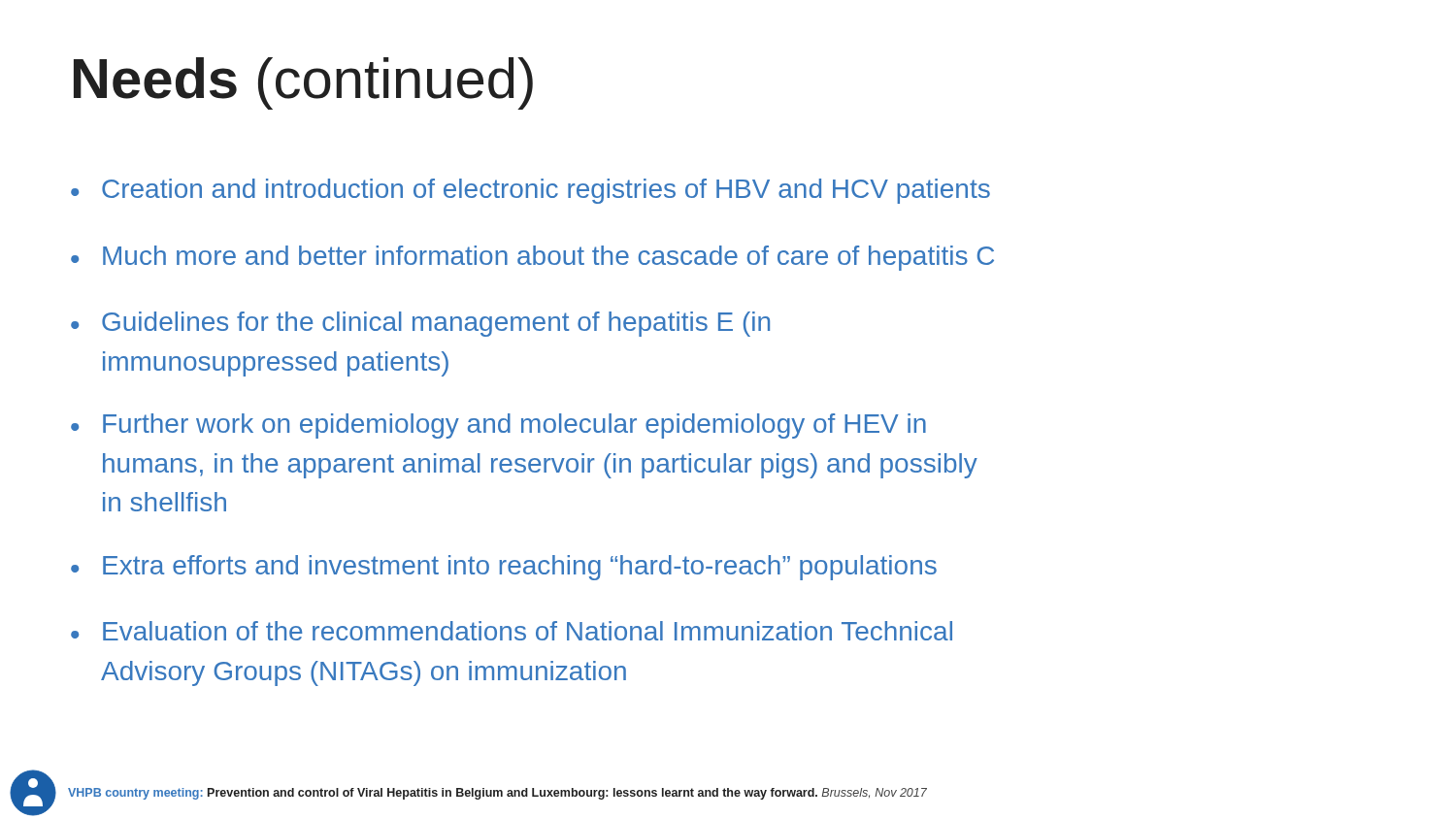Find the block on this page that starts "• Evaluation of the"
This screenshot has width=1456, height=819.
click(719, 652)
